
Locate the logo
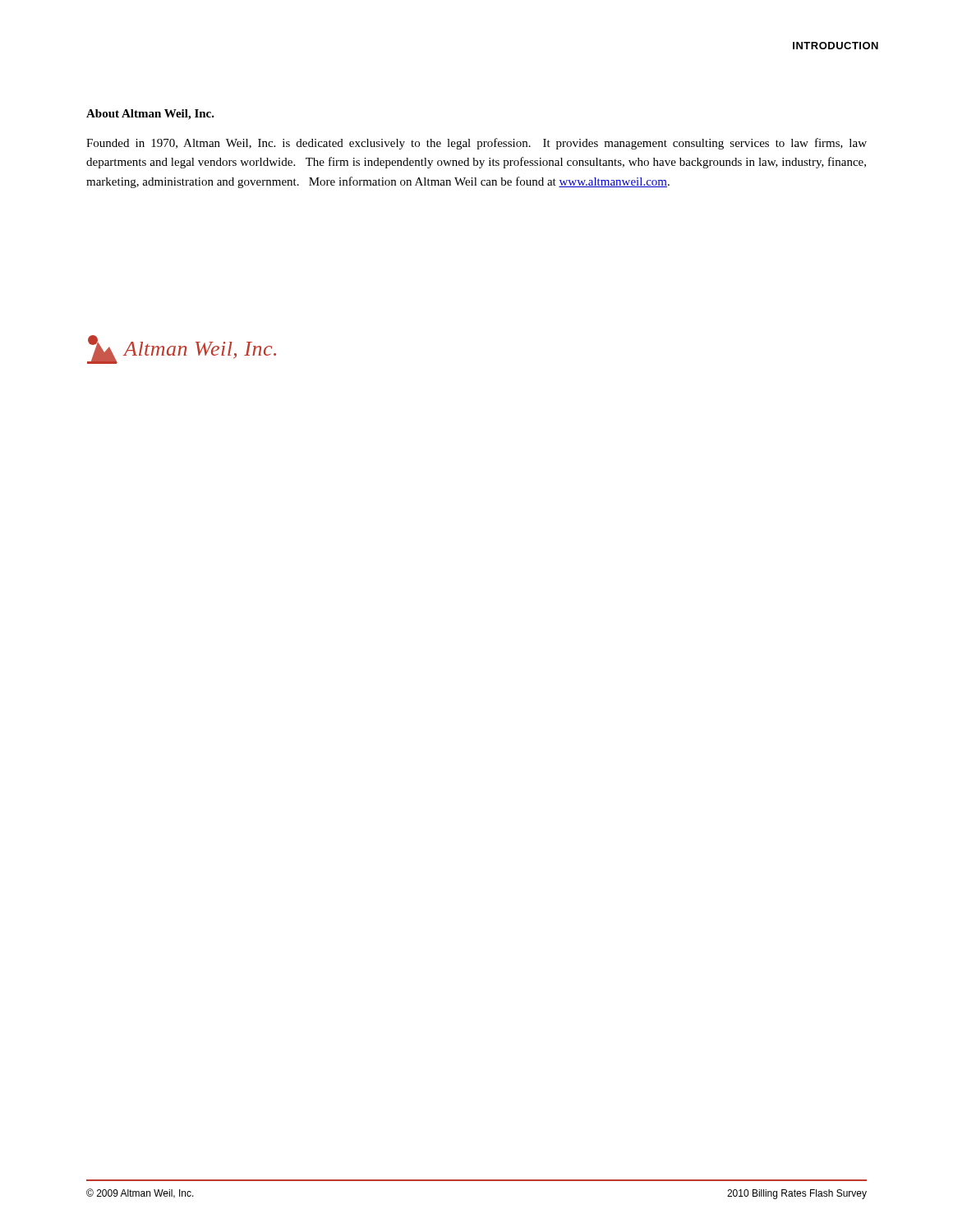[185, 351]
